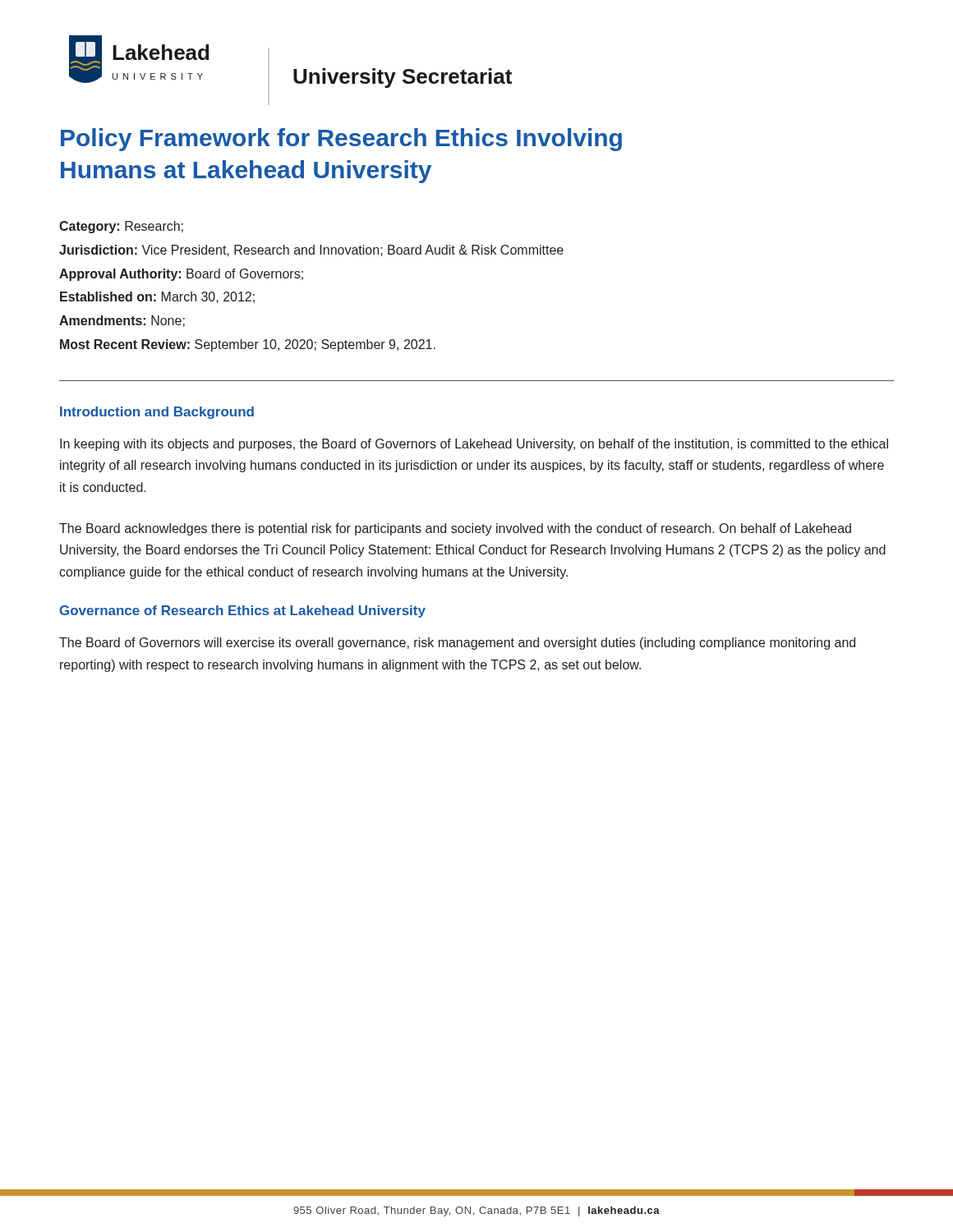Point to the block beginning "The Board acknowledges there"
The width and height of the screenshot is (953, 1232).
coord(473,550)
